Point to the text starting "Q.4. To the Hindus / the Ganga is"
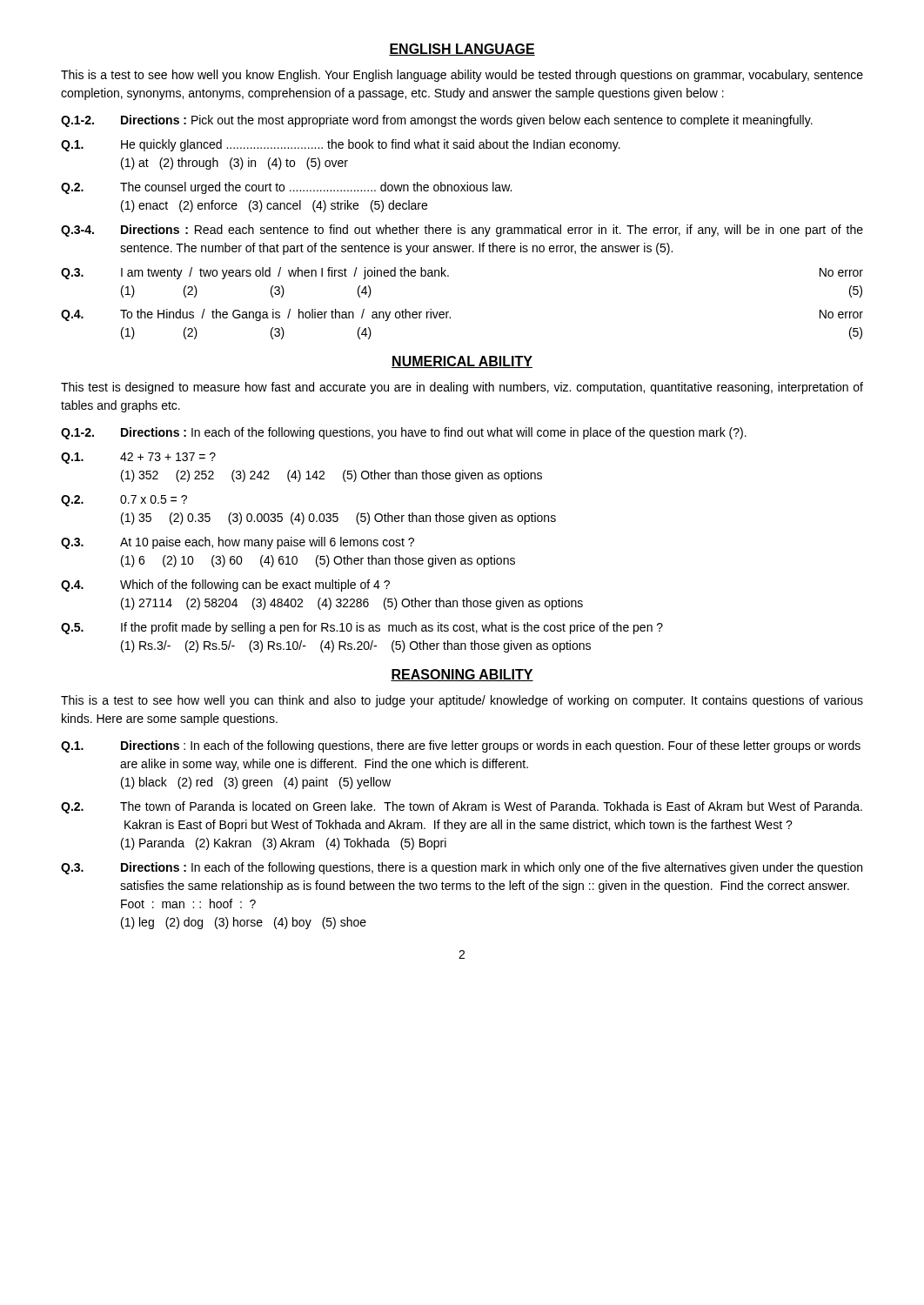The width and height of the screenshot is (924, 1305). click(288, 315)
